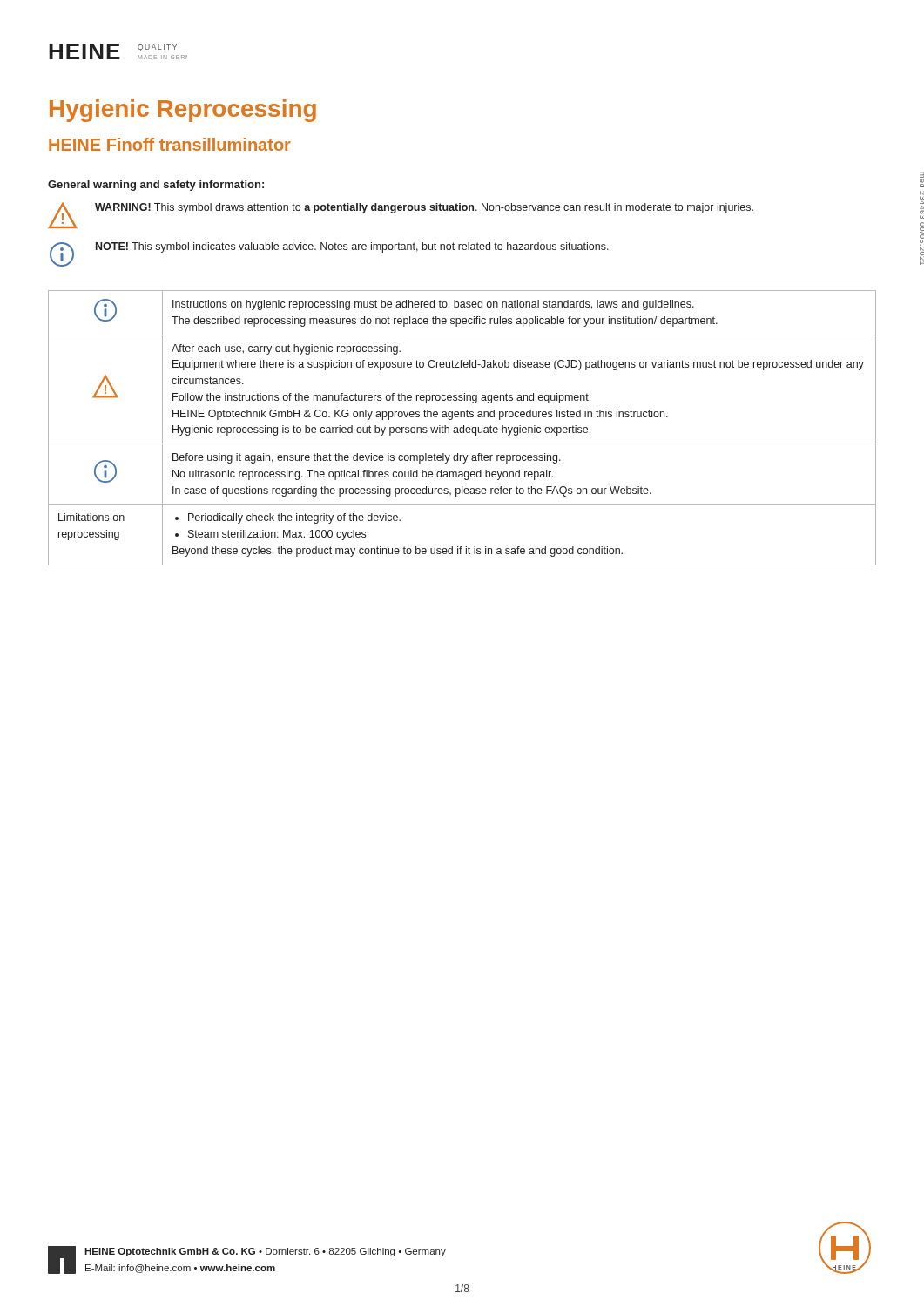Viewport: 924px width, 1307px height.
Task: Find the logo
Action: (462, 52)
